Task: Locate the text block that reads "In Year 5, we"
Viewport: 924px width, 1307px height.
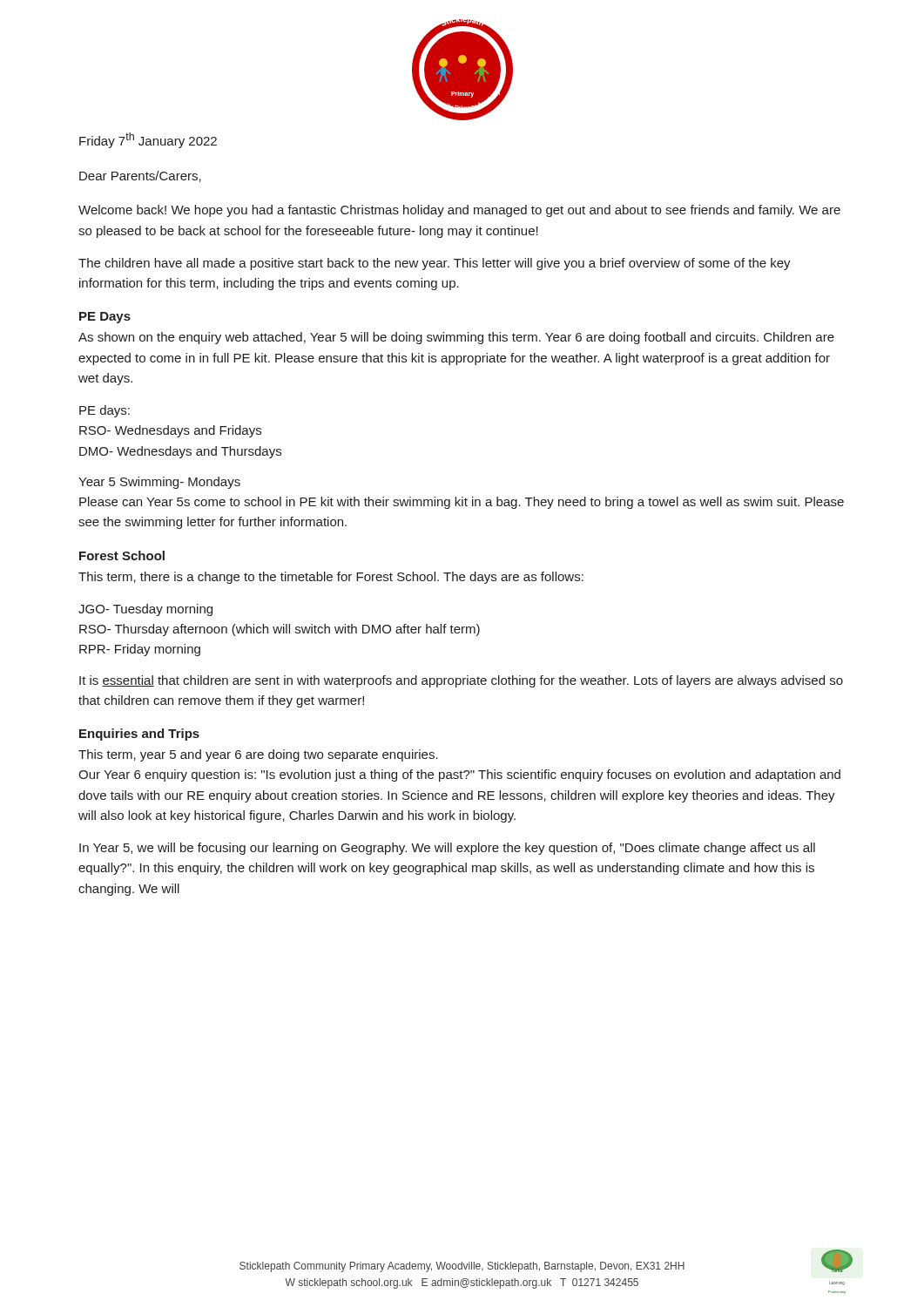Action: pyautogui.click(x=462, y=868)
